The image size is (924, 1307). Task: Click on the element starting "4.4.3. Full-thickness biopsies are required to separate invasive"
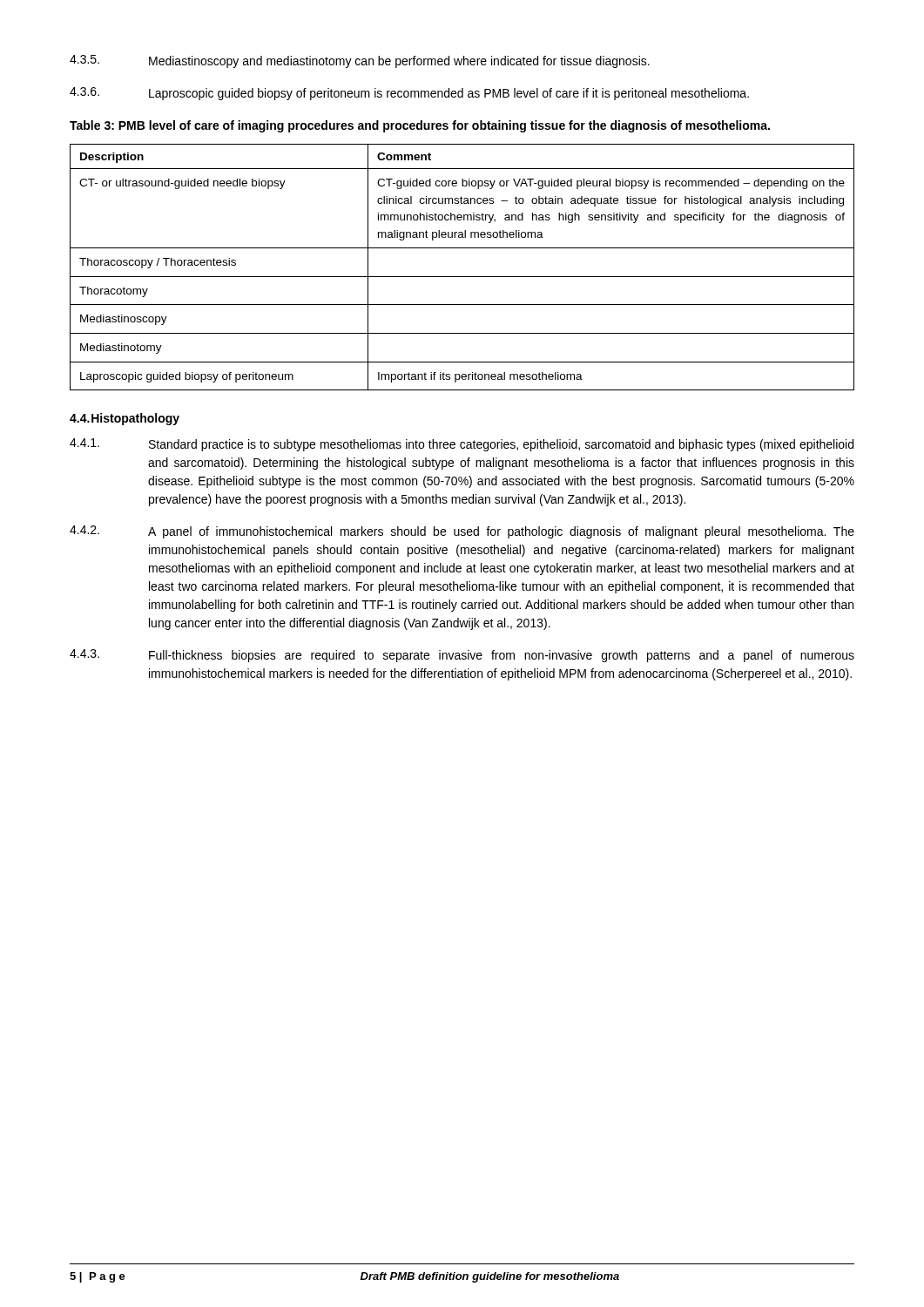pos(462,665)
